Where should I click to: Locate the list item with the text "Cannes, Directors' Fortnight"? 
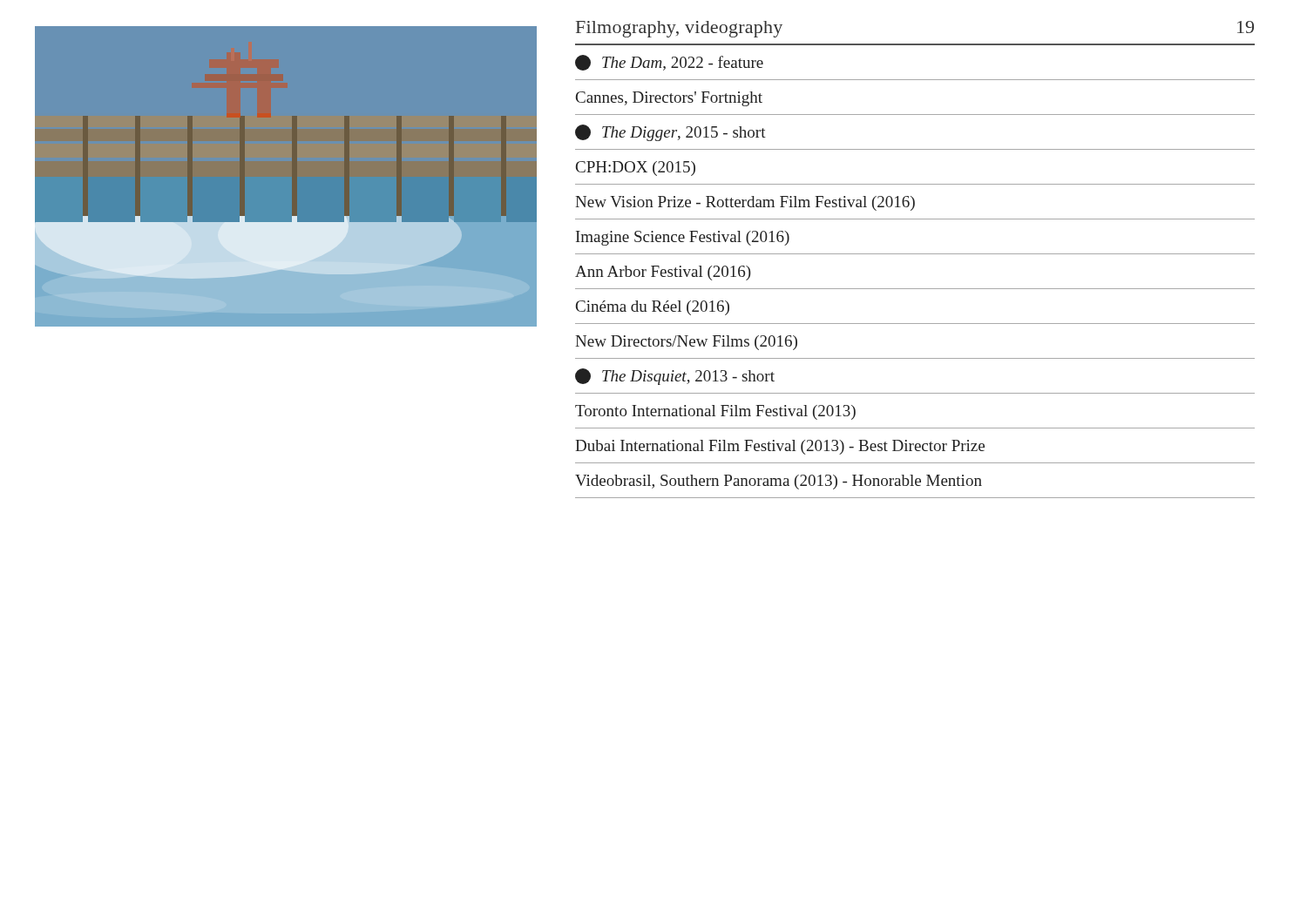(x=669, y=97)
